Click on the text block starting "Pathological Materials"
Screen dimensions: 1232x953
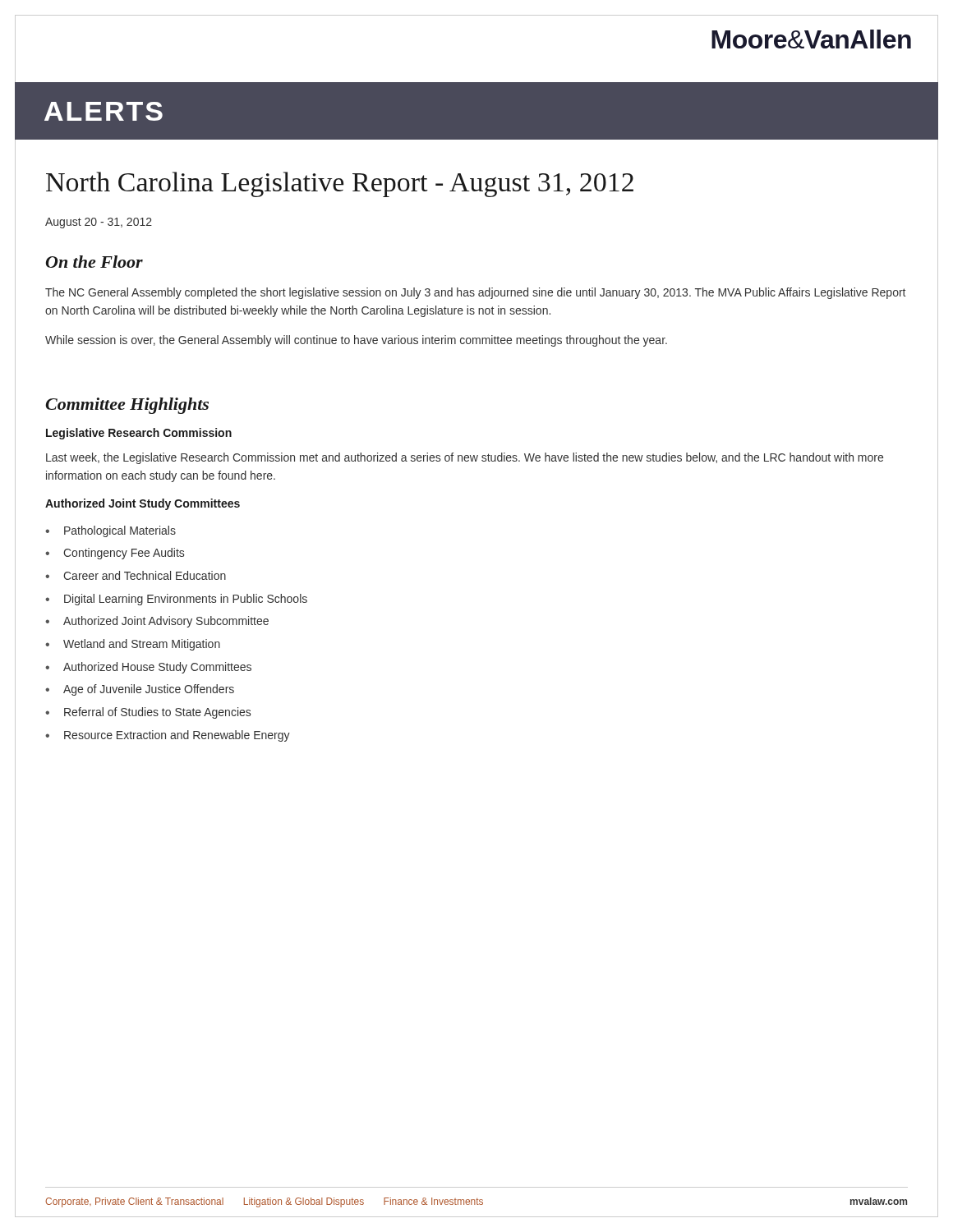[x=110, y=531]
